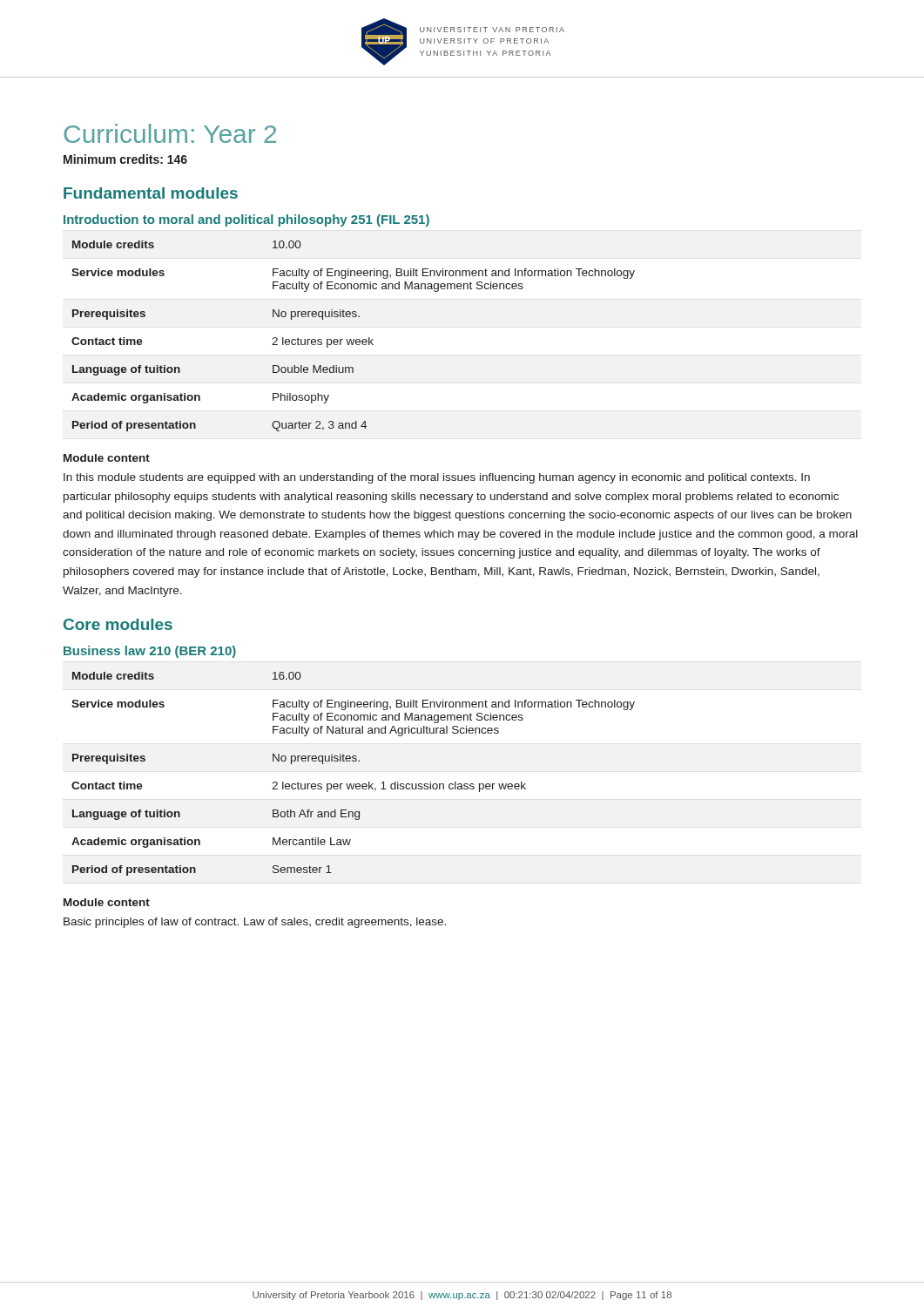This screenshot has width=924, height=1307.
Task: Locate the element starting "Business law 210 (BER 210)"
Action: [150, 651]
